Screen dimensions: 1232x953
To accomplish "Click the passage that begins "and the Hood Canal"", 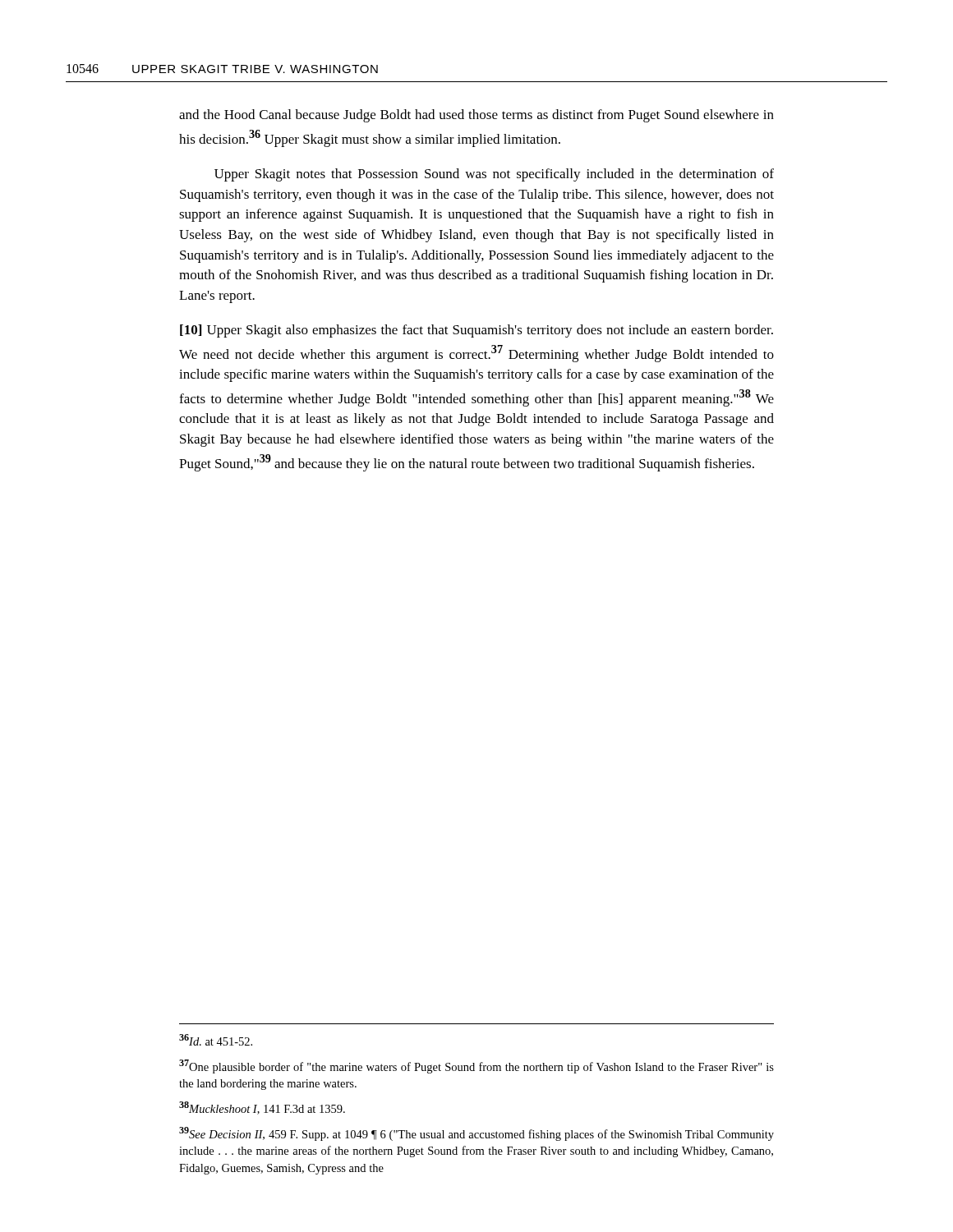I will click(x=476, y=127).
